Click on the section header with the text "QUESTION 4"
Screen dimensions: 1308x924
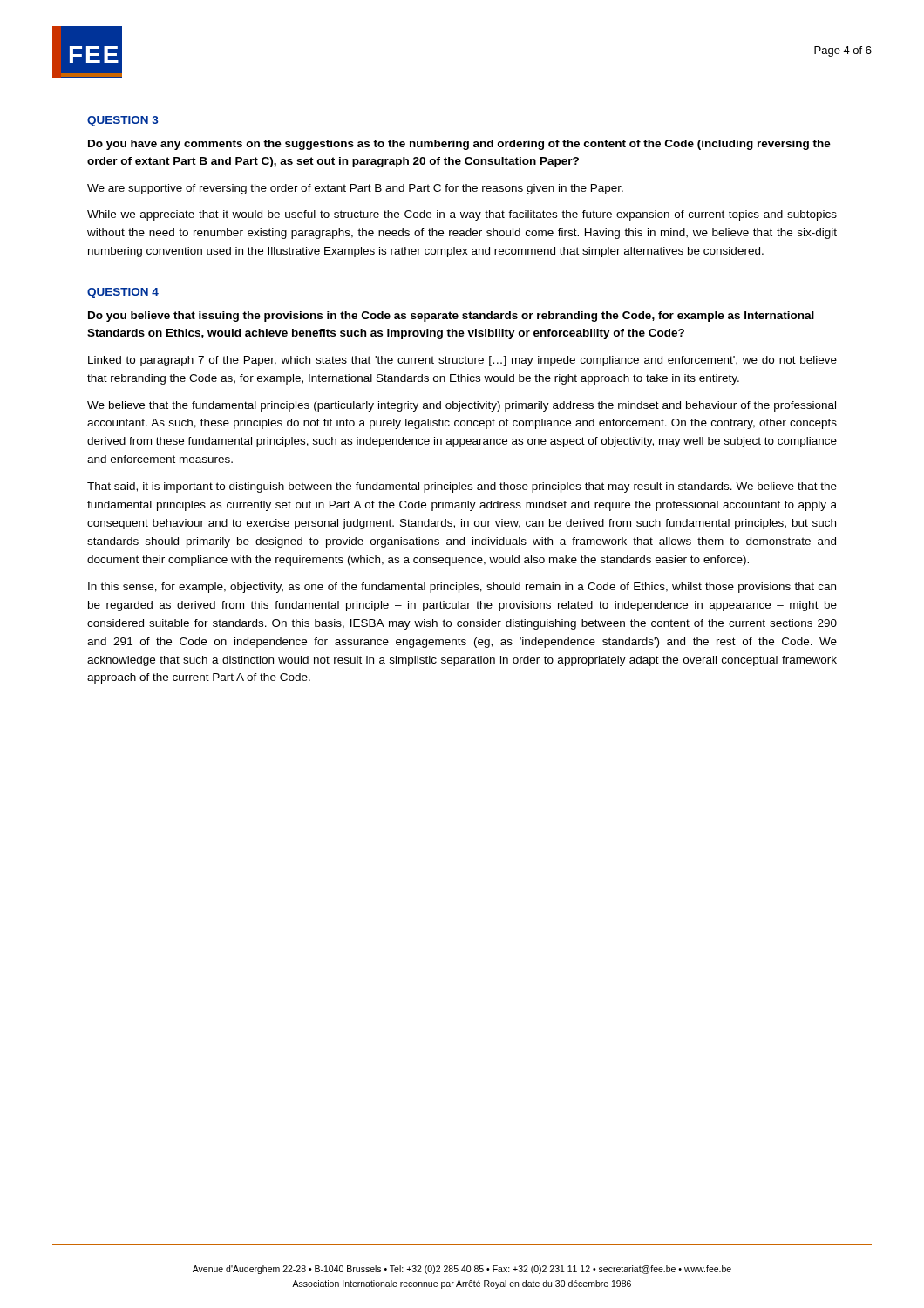click(123, 292)
